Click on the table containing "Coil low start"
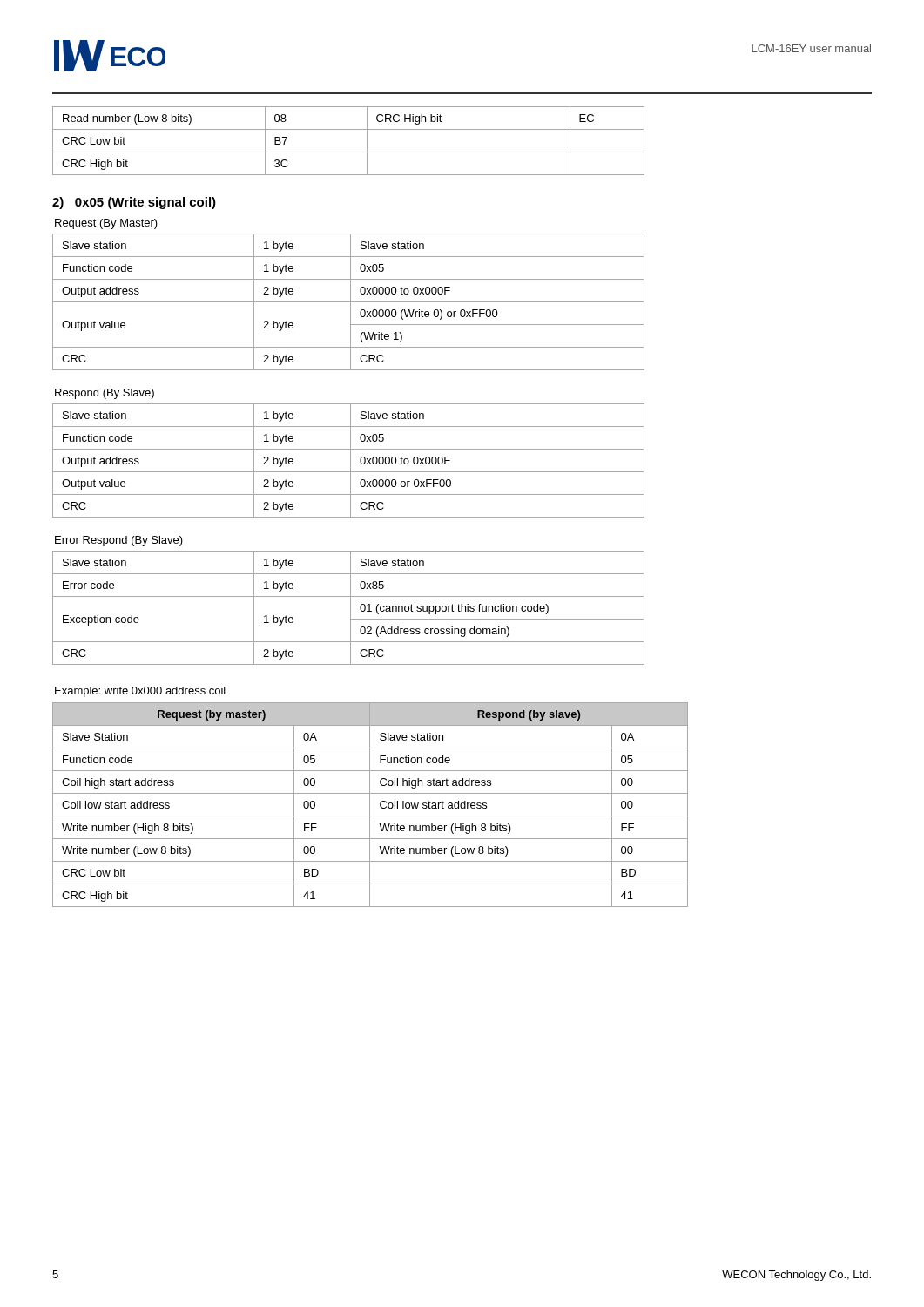This screenshot has width=924, height=1307. click(x=462, y=805)
